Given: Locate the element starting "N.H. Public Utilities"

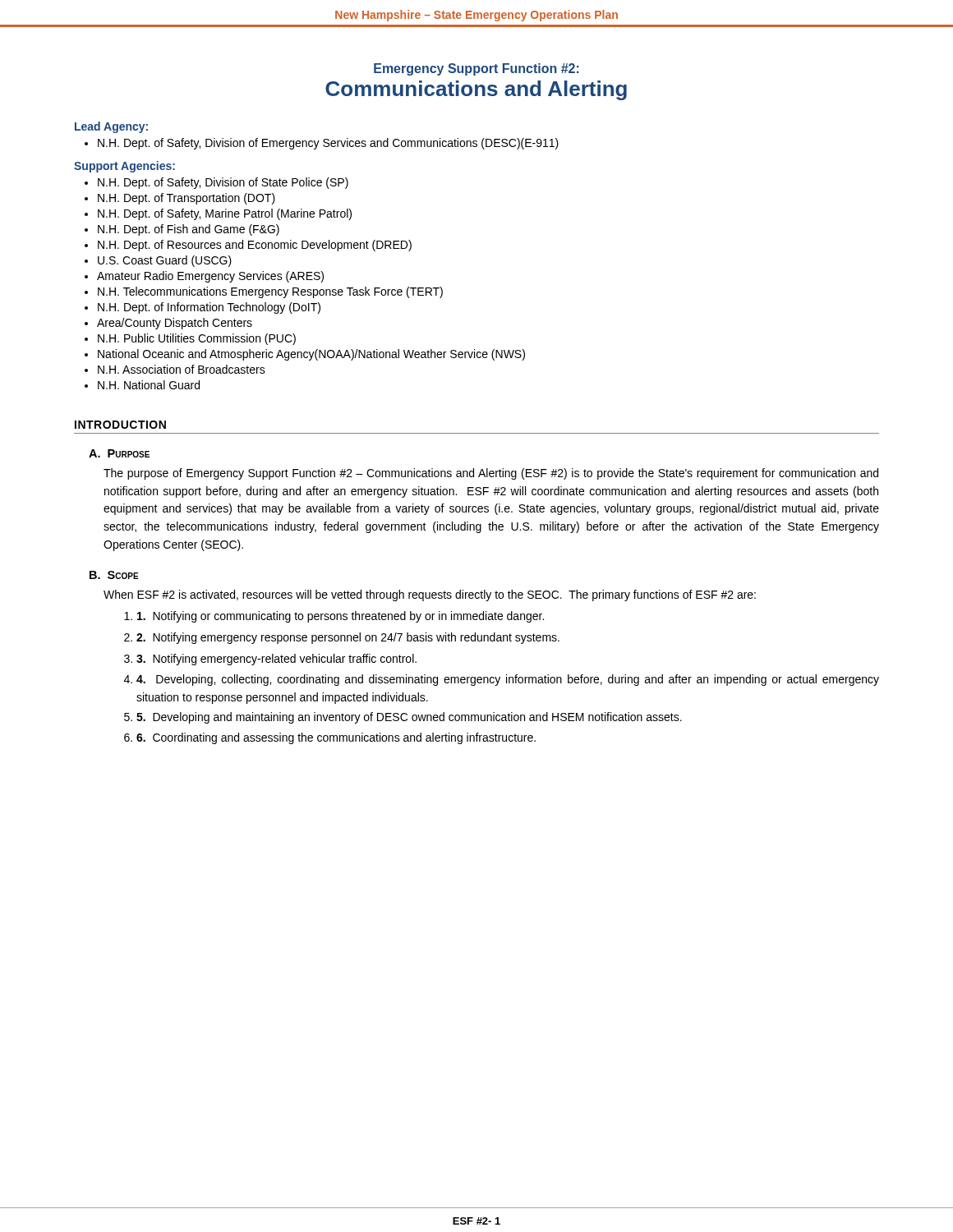Looking at the screenshot, I should tap(197, 338).
